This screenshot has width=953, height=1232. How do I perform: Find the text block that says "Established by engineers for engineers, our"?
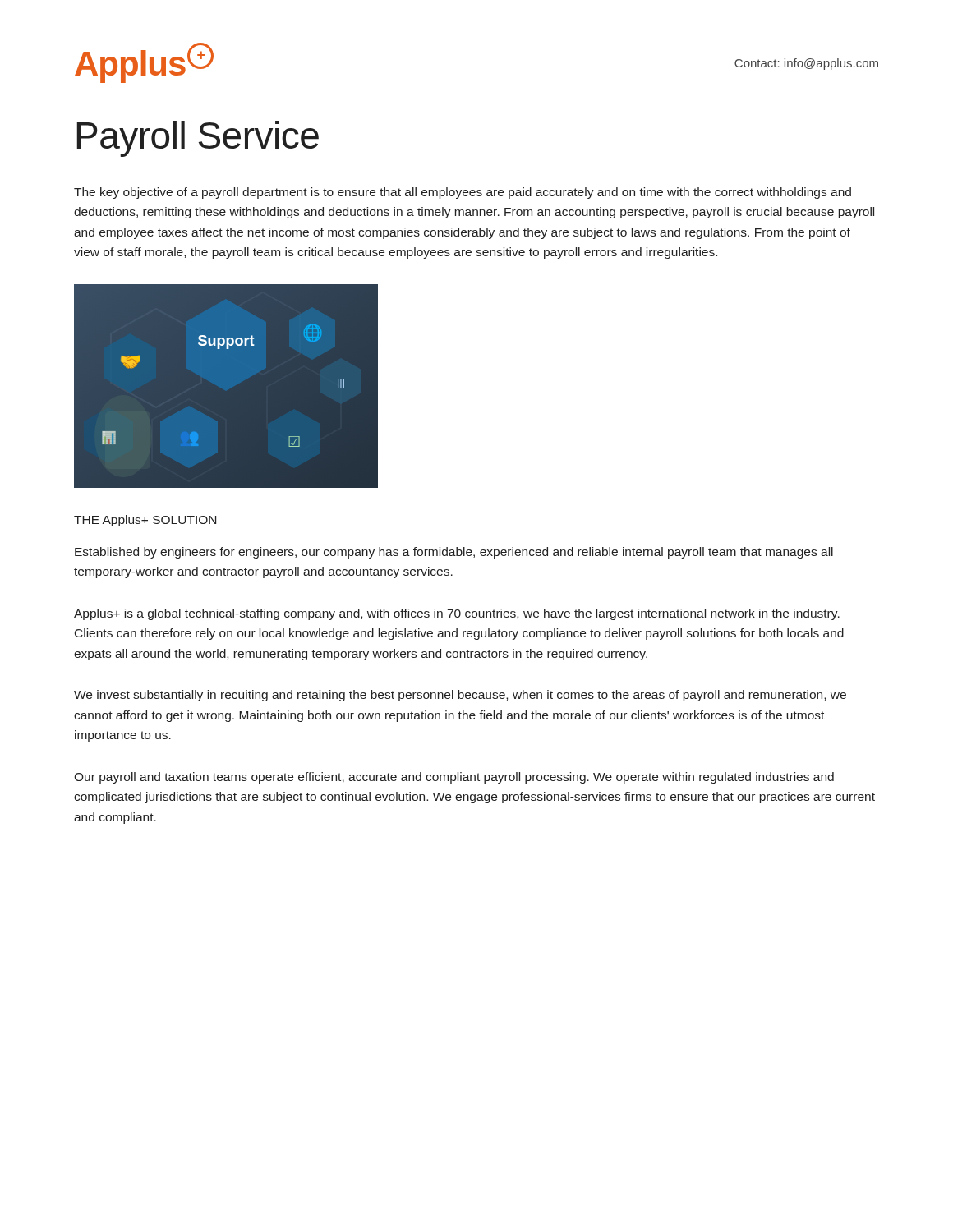pos(454,562)
